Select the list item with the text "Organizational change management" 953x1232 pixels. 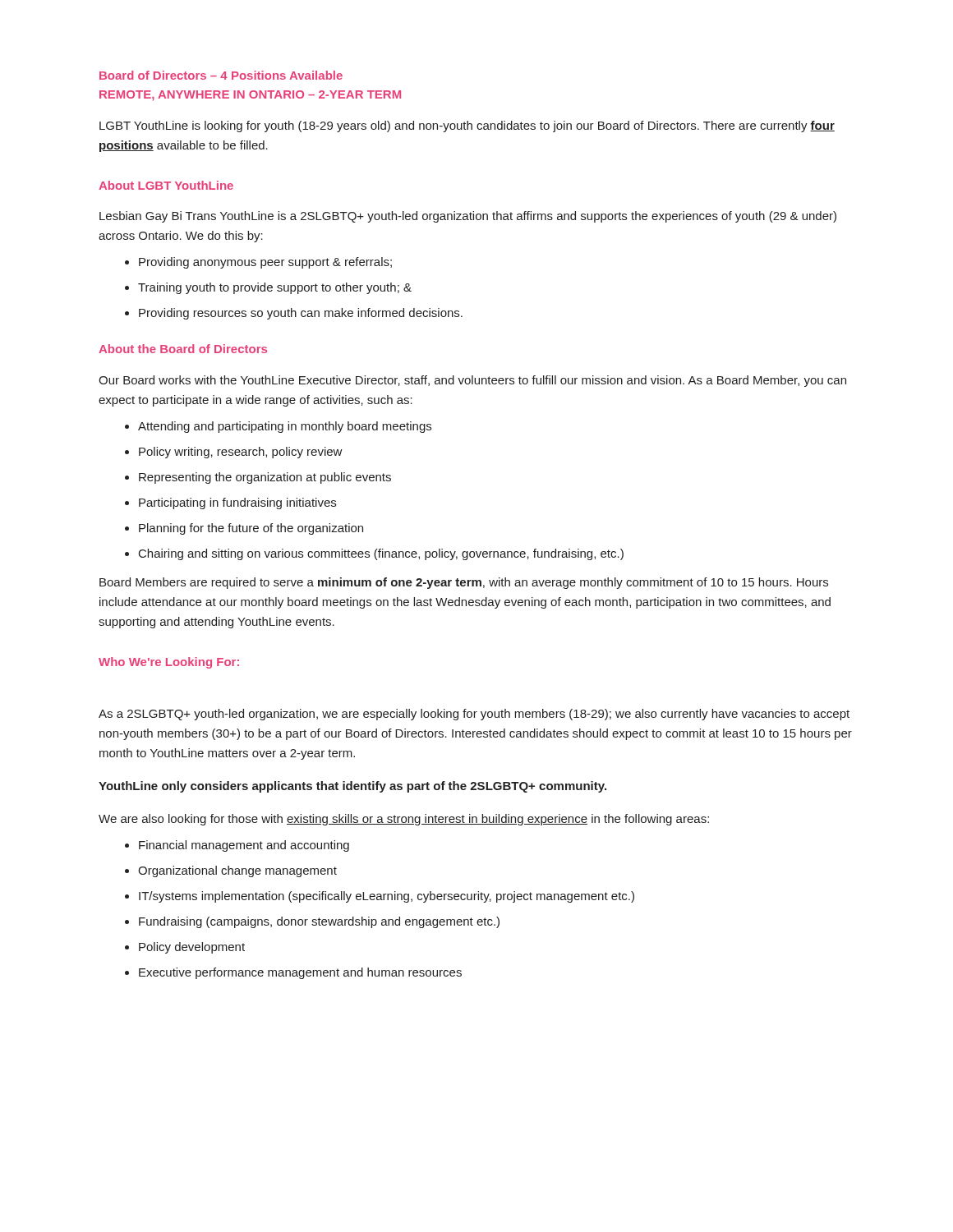pyautogui.click(x=231, y=871)
